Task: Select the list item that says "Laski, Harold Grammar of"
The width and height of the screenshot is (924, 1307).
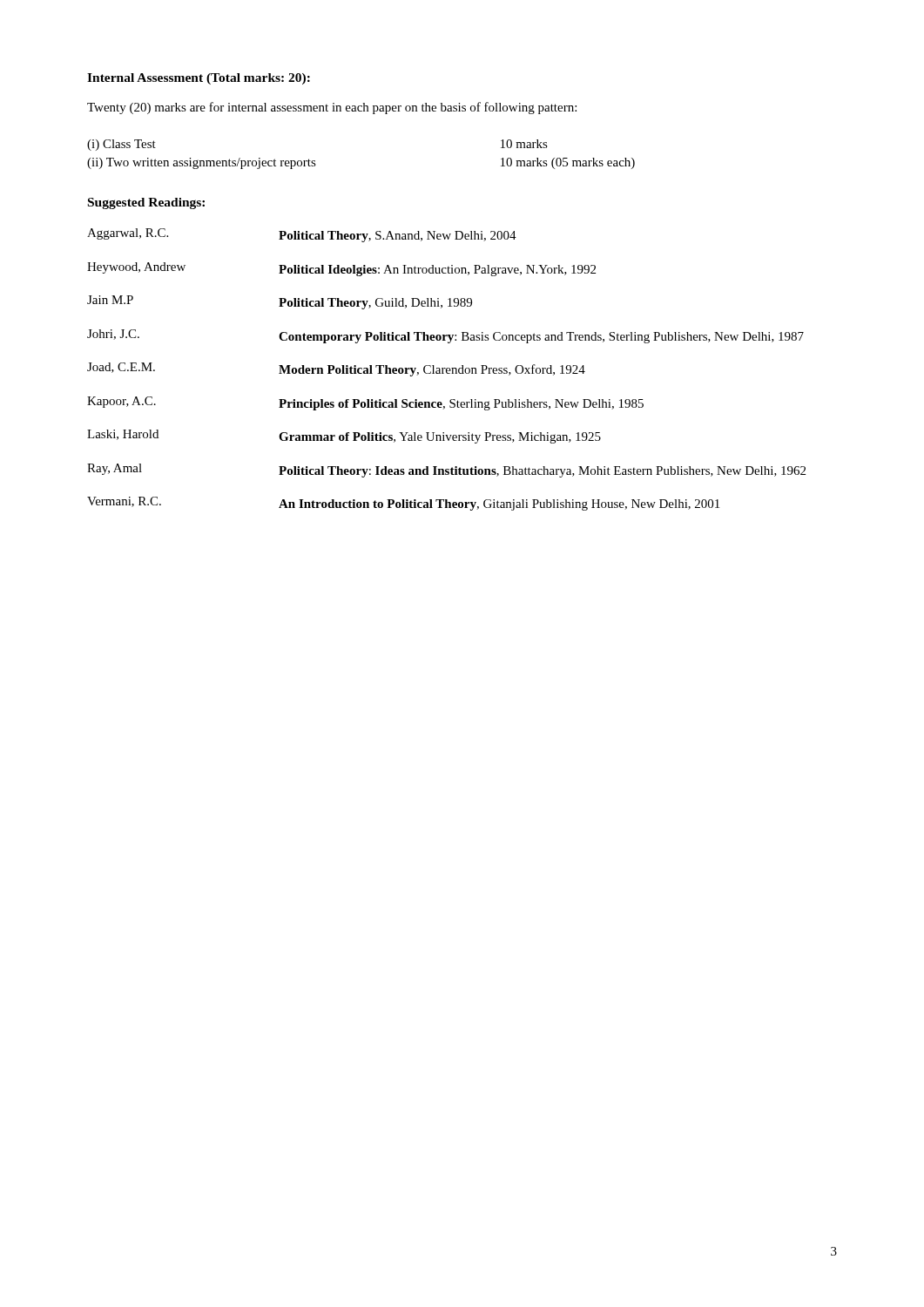Action: (x=462, y=437)
